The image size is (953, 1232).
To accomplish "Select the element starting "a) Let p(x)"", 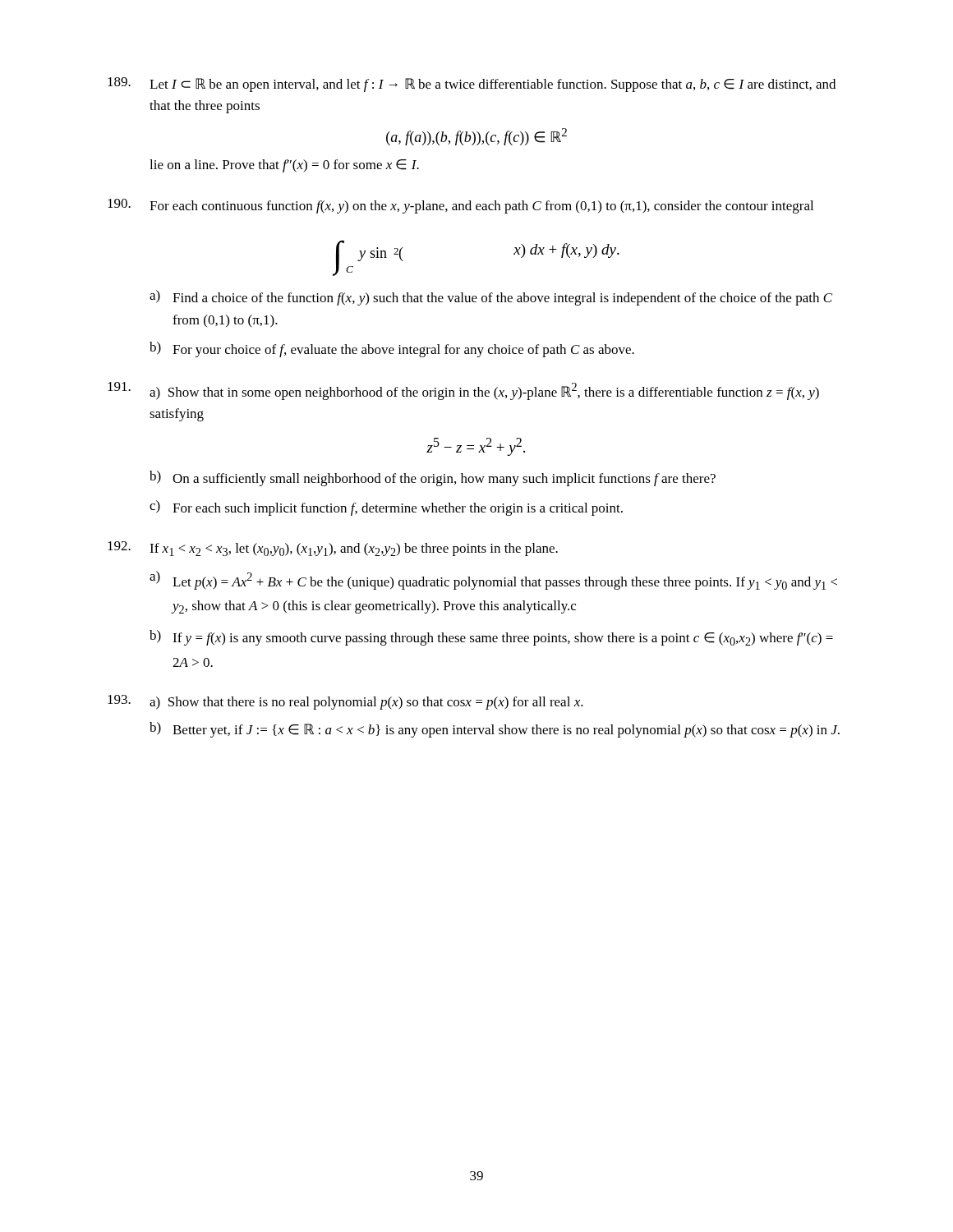I will (x=498, y=594).
